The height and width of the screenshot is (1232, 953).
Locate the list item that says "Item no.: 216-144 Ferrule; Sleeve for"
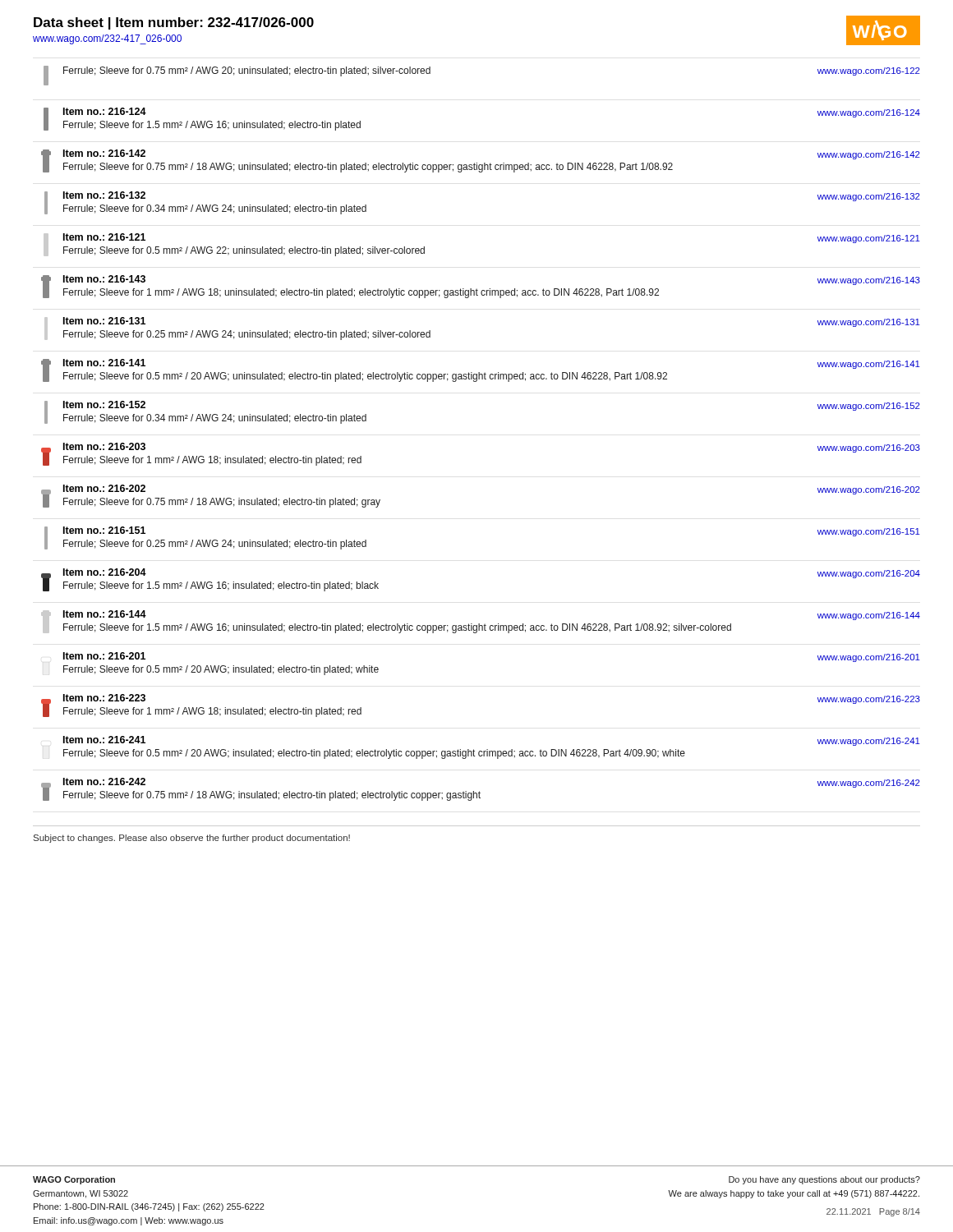coord(476,622)
